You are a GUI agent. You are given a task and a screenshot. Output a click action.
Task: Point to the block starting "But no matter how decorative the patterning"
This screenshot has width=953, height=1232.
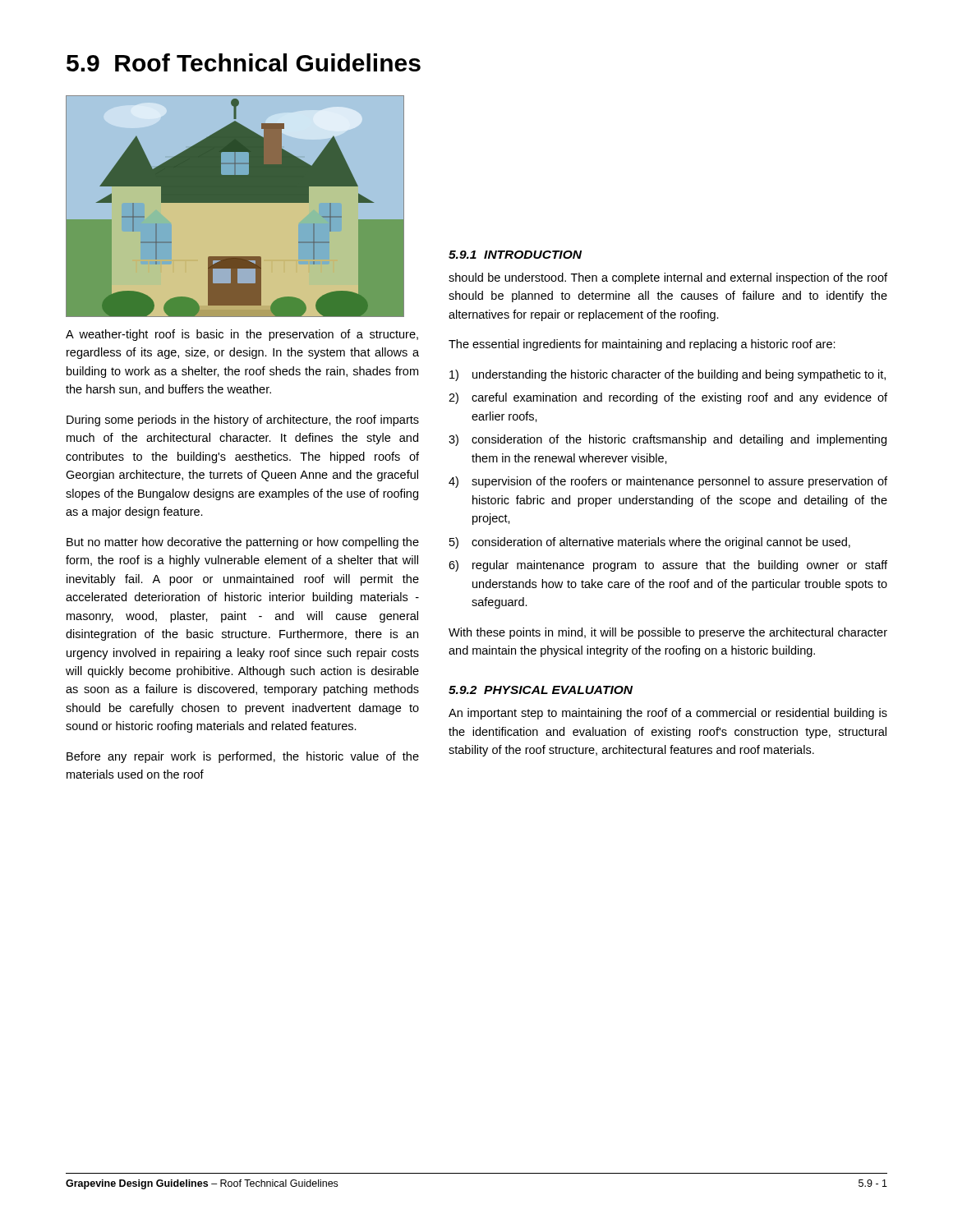[x=242, y=634]
